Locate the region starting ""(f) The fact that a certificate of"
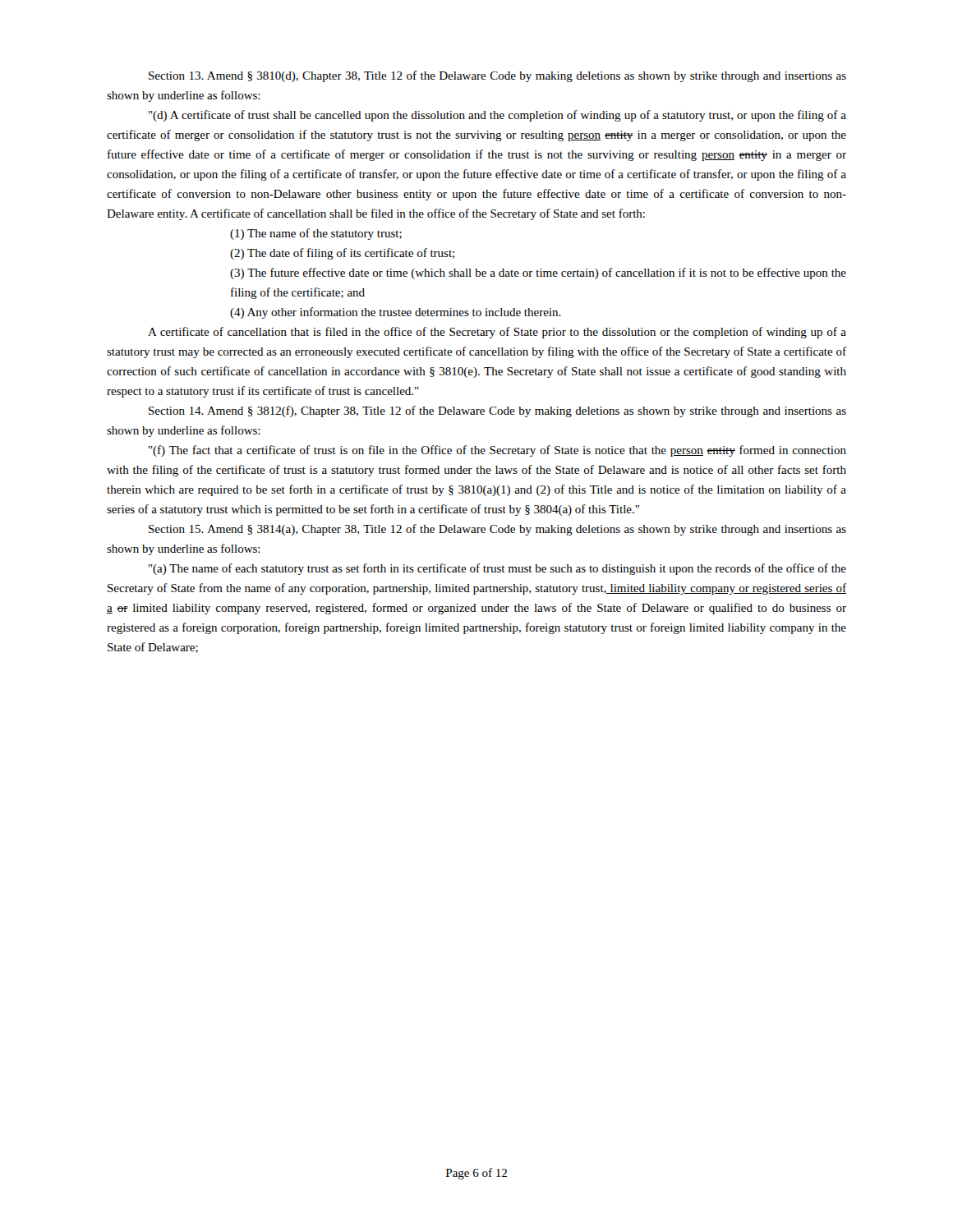 tap(476, 480)
